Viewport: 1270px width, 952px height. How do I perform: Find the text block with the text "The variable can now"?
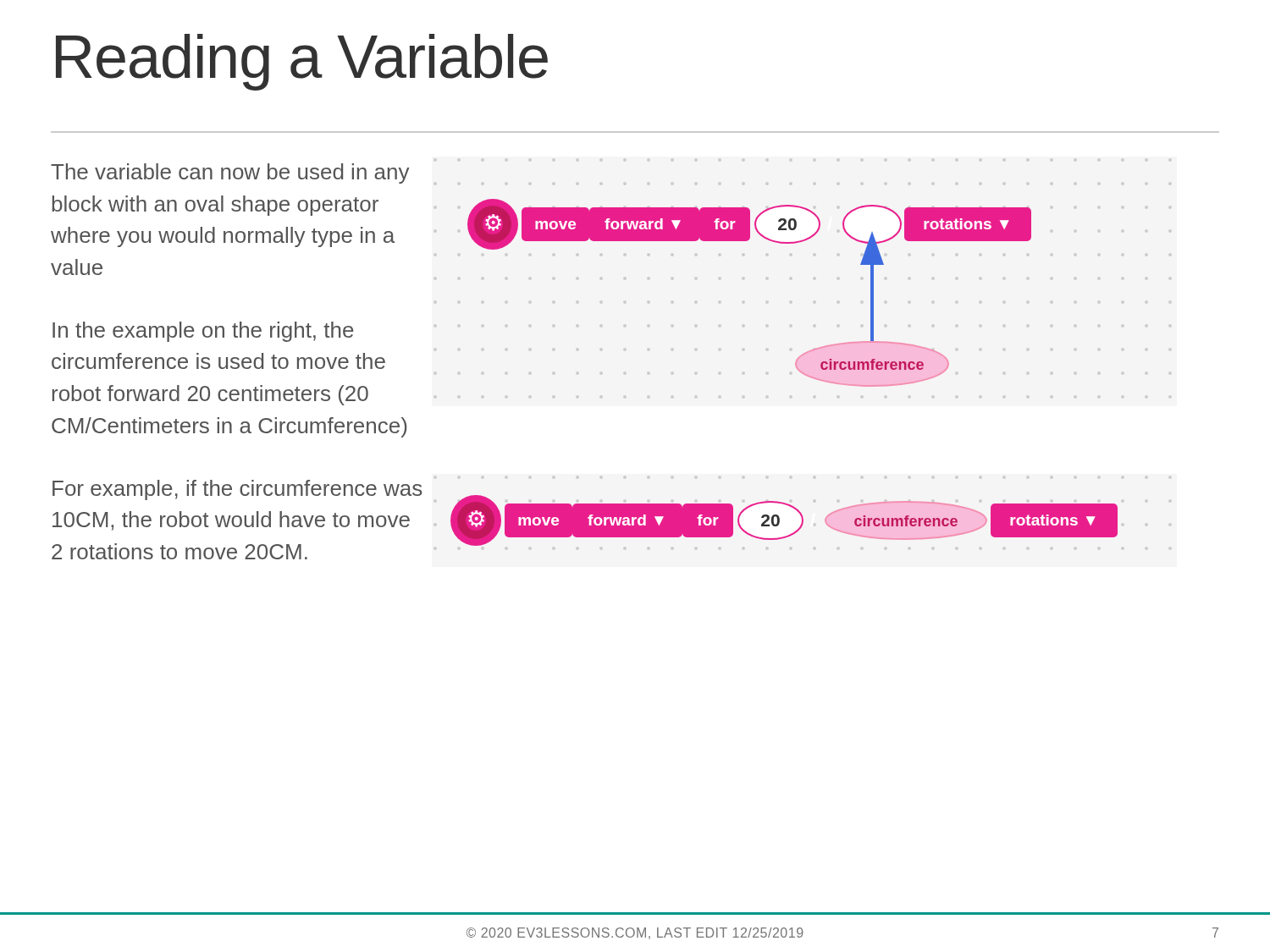click(230, 220)
